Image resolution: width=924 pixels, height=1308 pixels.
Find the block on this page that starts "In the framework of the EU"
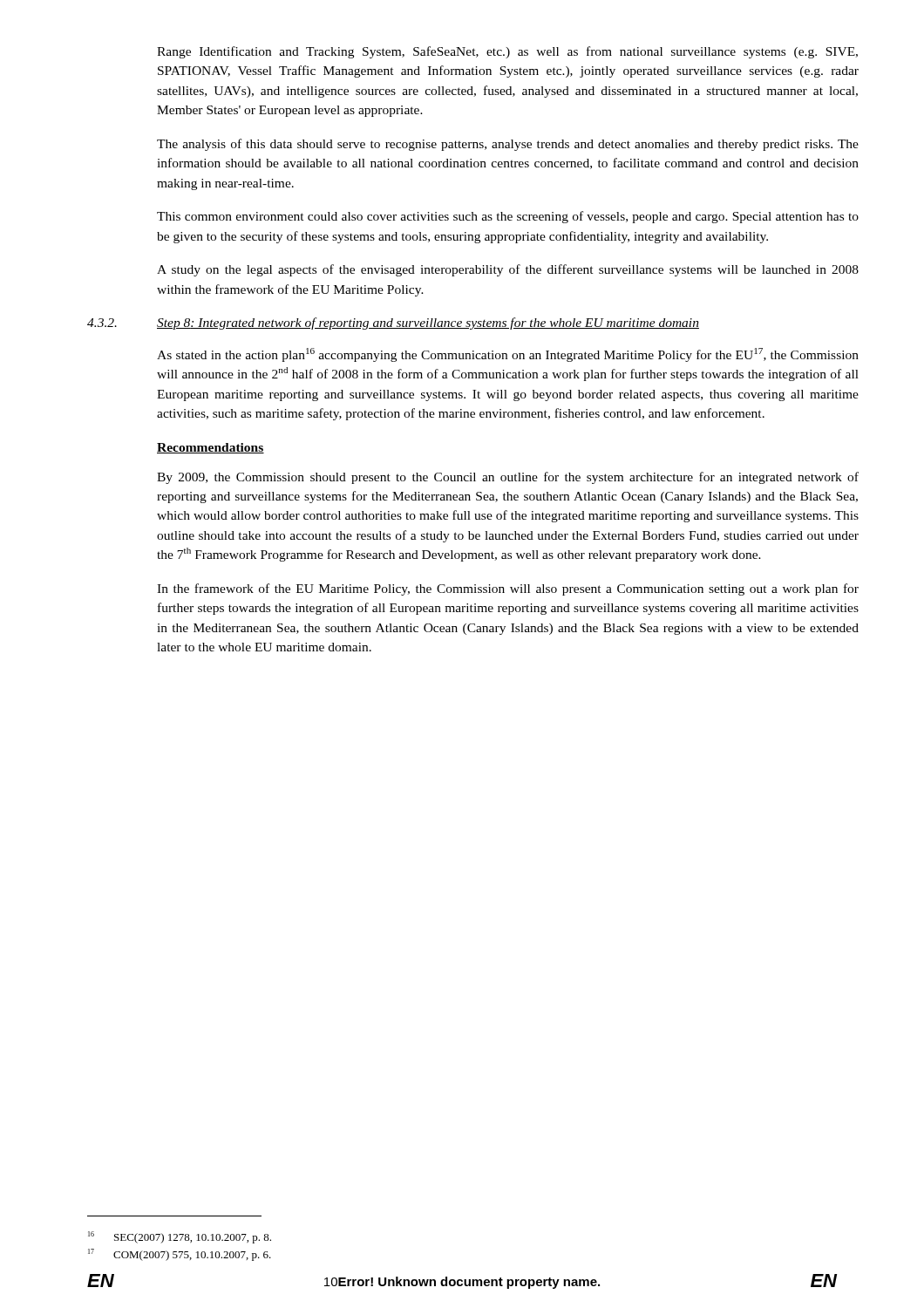click(x=508, y=617)
